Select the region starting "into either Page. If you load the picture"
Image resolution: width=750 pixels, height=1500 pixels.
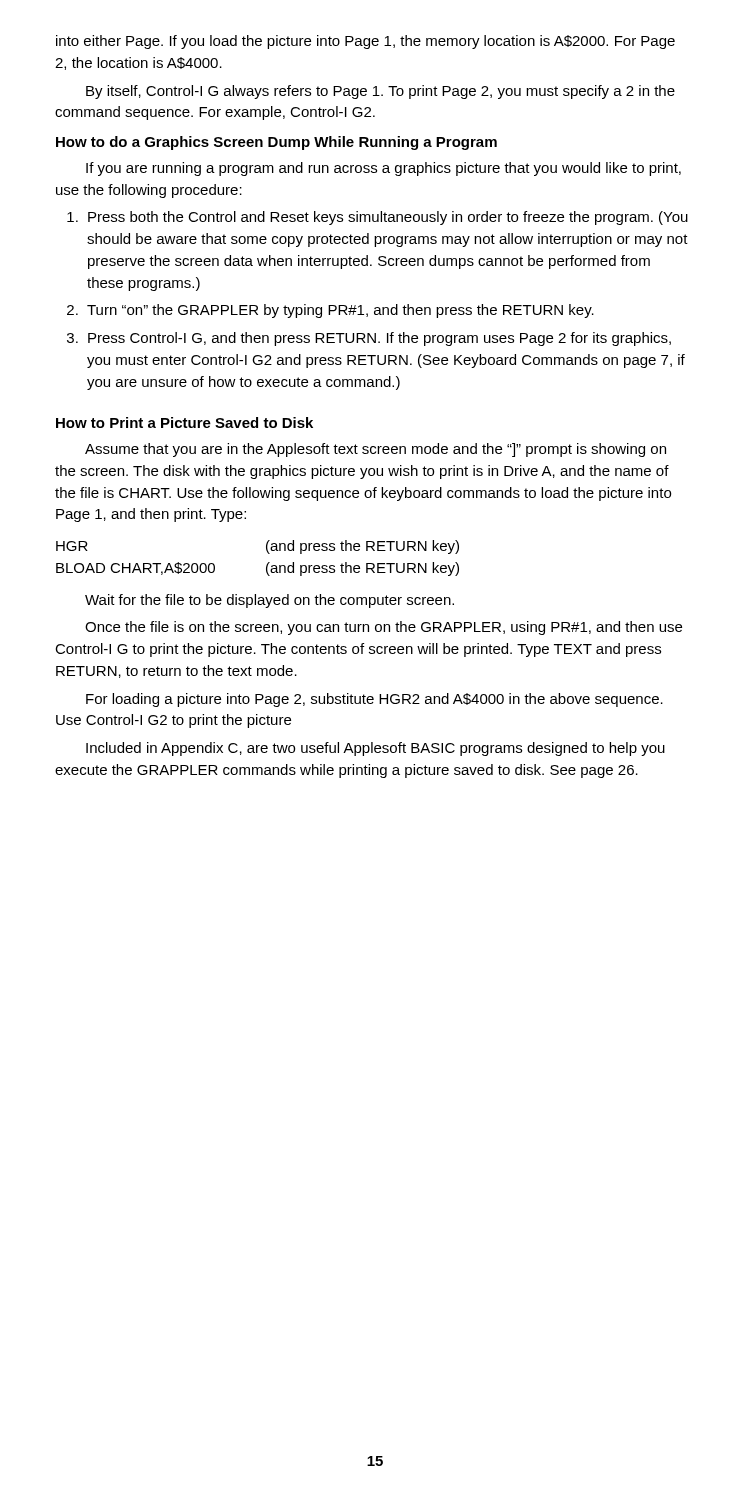(x=372, y=76)
